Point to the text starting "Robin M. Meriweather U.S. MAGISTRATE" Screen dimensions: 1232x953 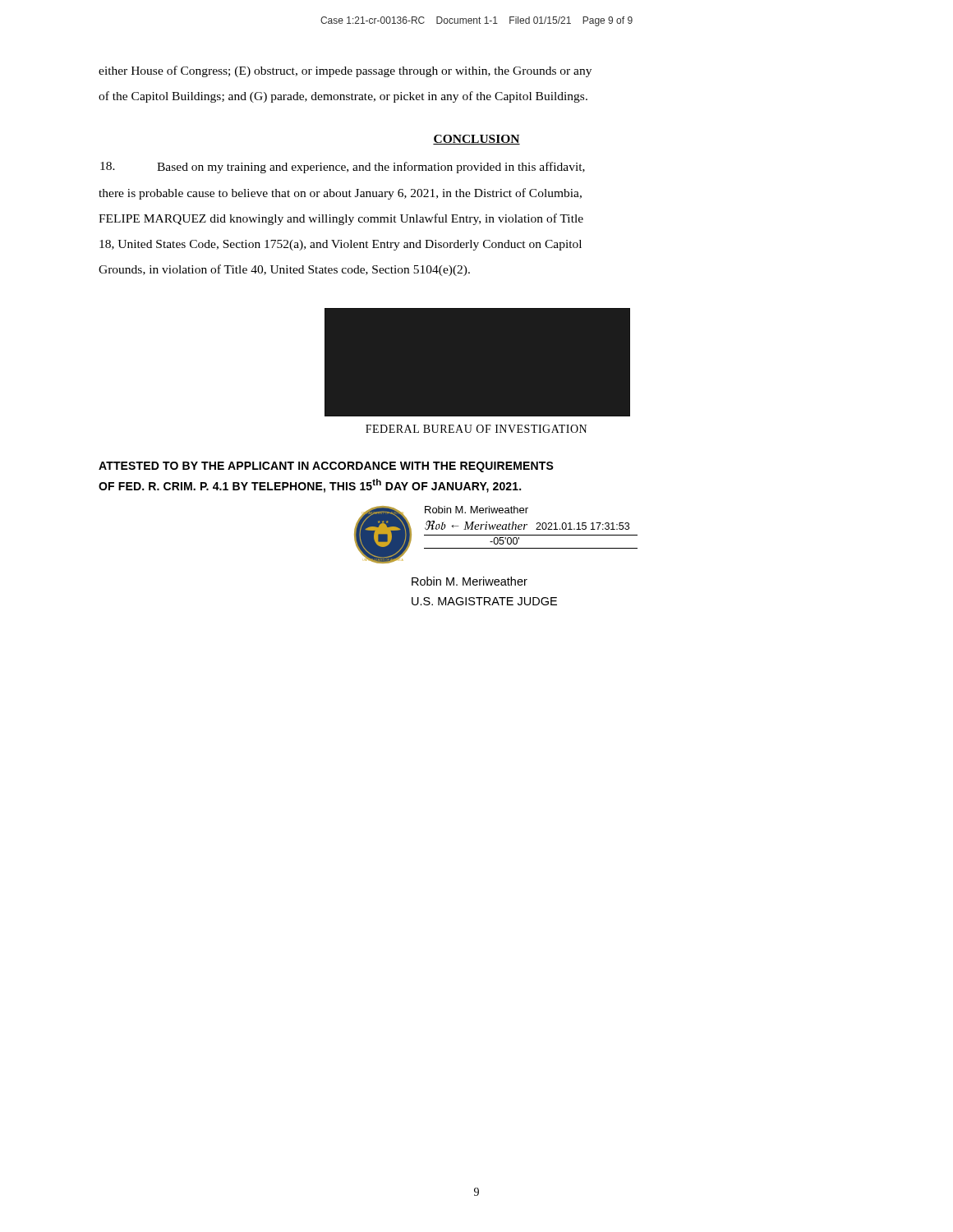pyautogui.click(x=484, y=591)
